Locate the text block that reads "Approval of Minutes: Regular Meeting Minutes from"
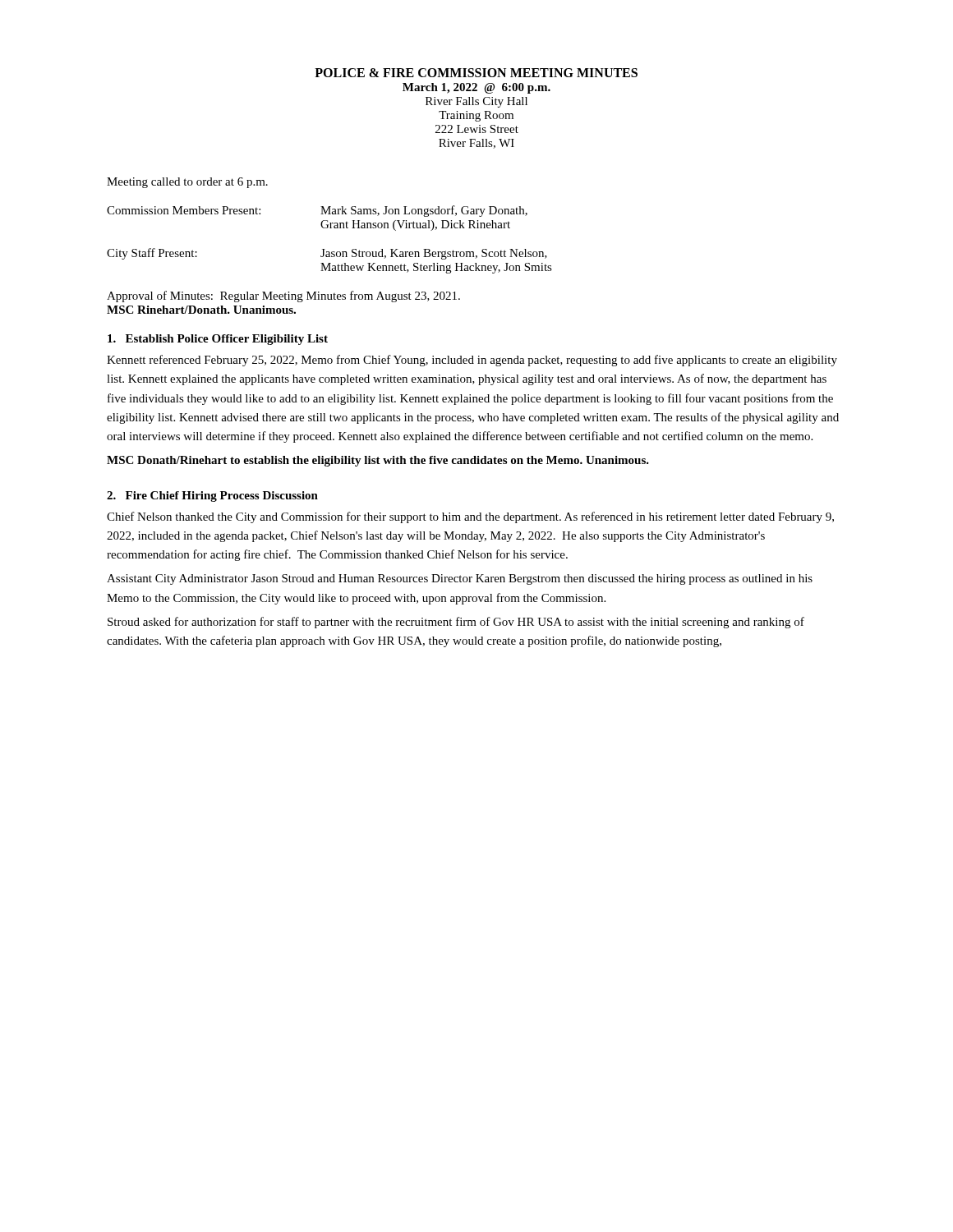This screenshot has height=1232, width=953. 284,303
